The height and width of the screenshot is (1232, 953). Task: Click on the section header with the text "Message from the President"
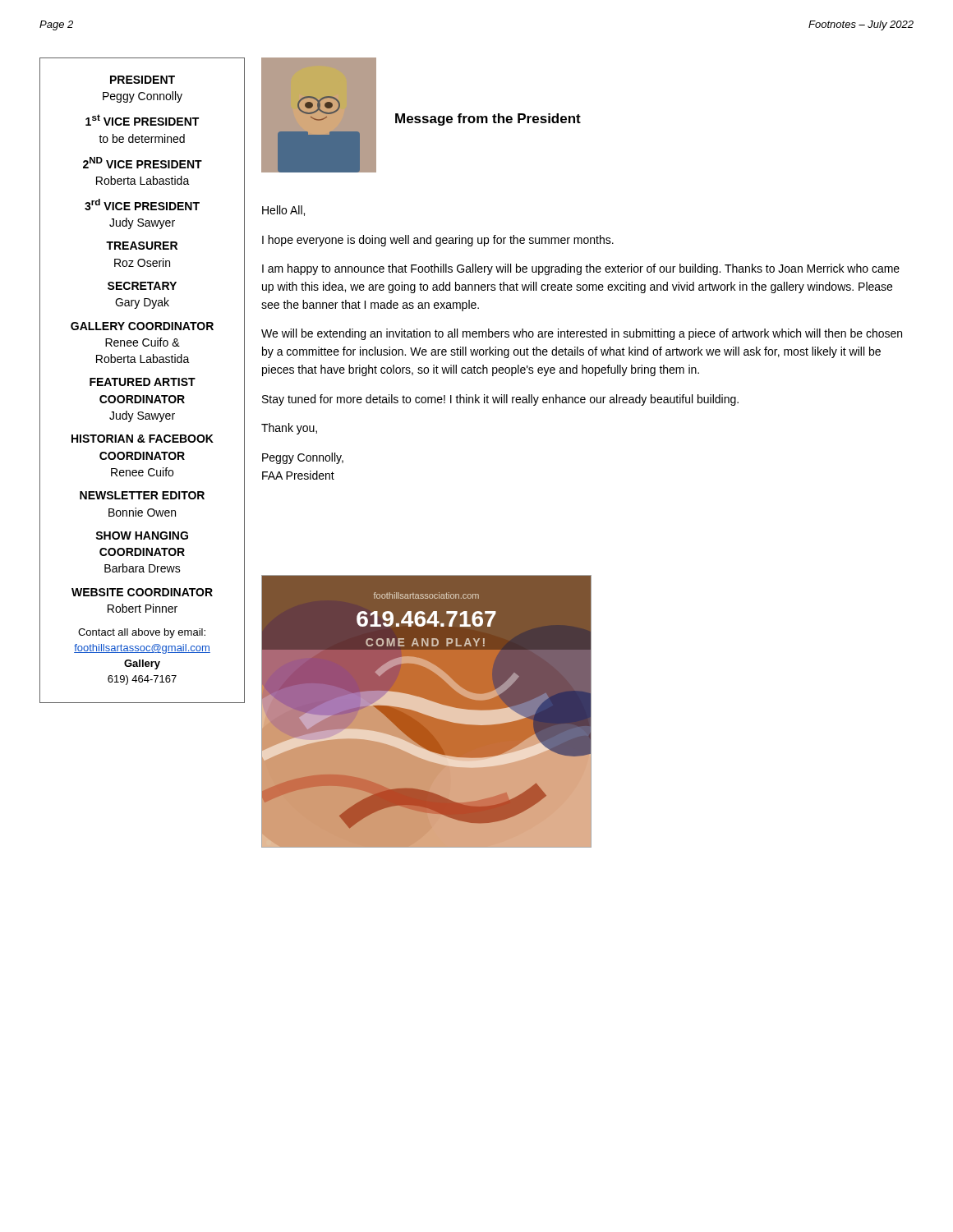(x=488, y=119)
